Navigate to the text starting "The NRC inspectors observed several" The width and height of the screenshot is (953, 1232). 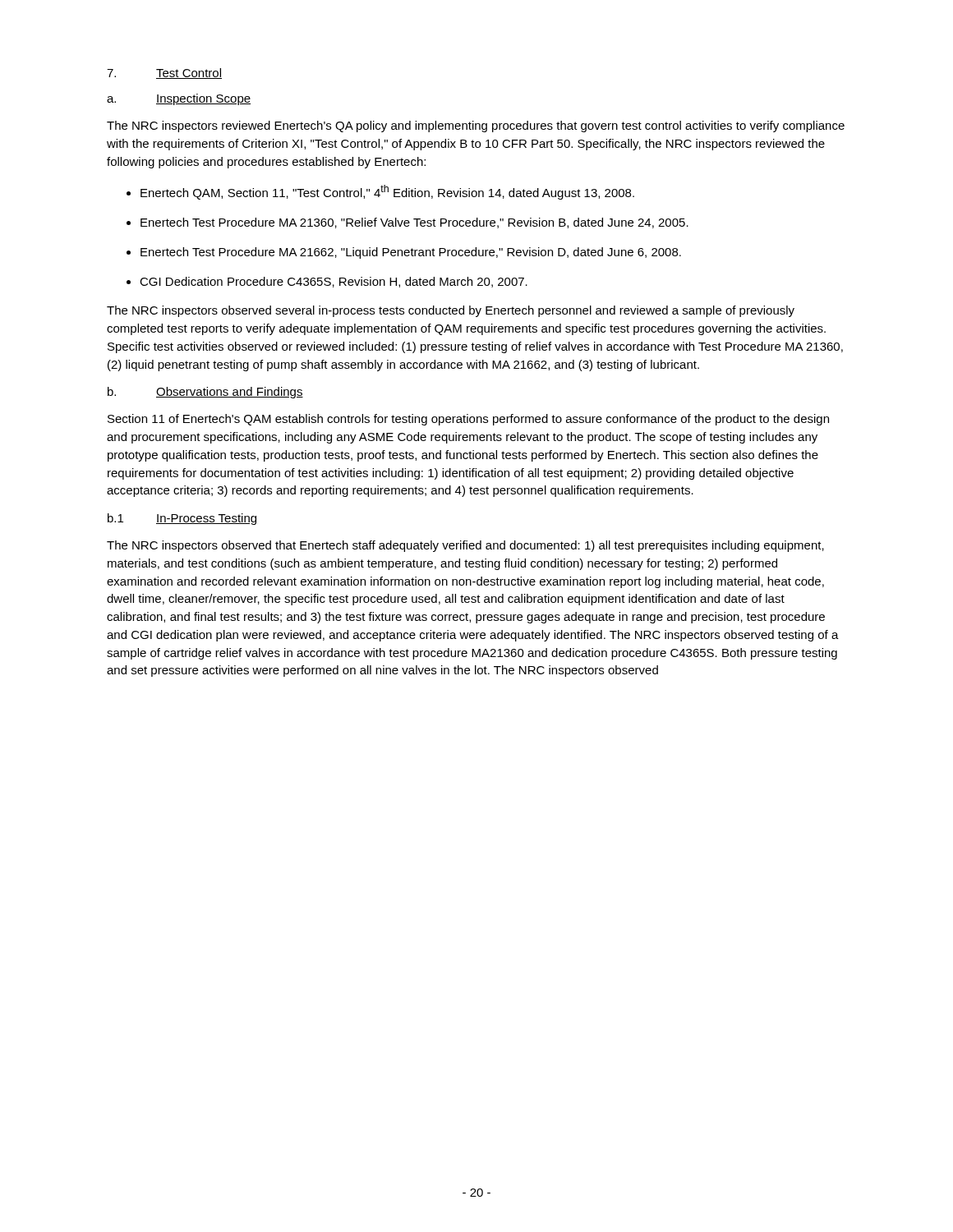pos(476,337)
